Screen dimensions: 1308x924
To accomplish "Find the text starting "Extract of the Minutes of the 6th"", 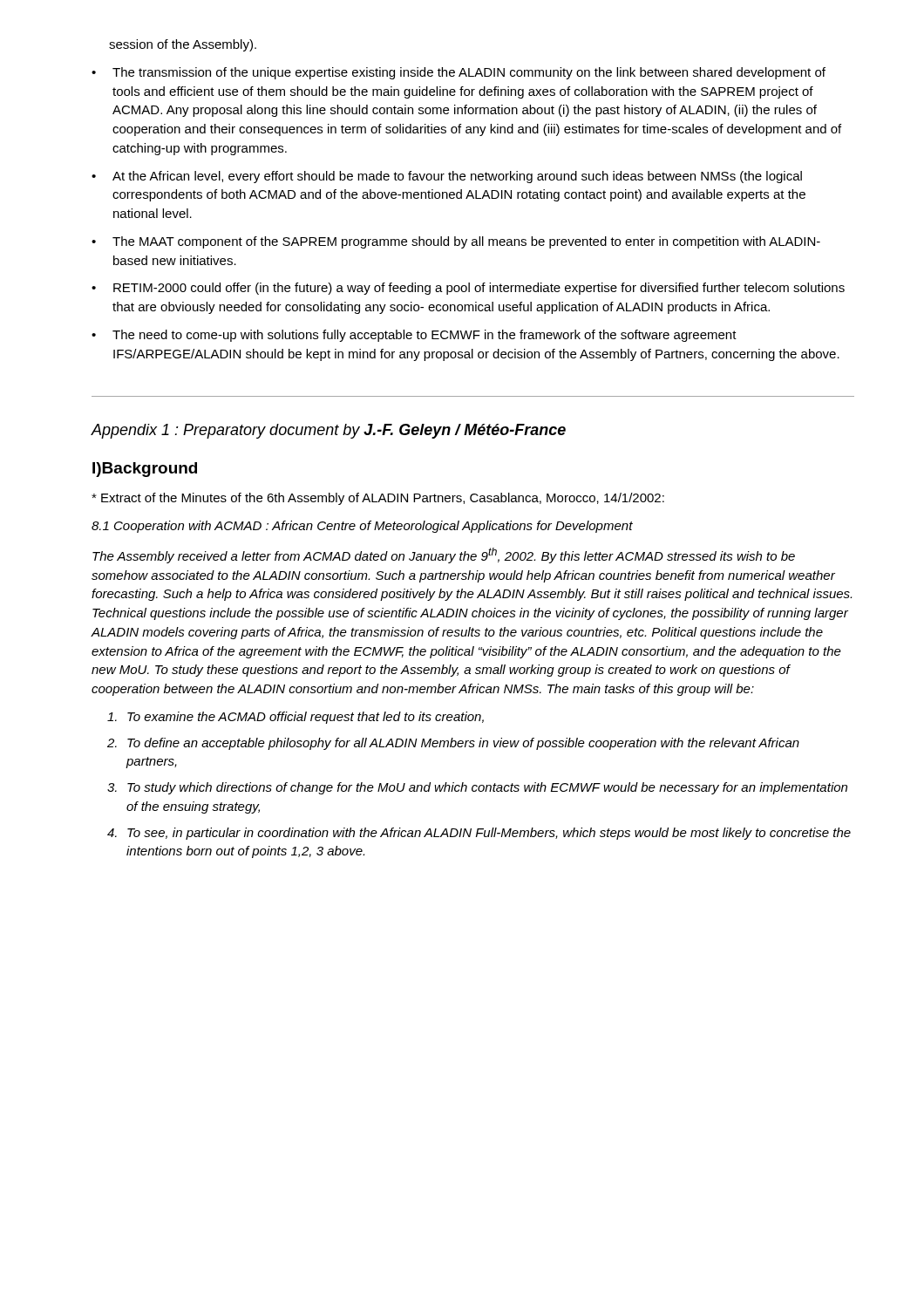I will pos(378,498).
